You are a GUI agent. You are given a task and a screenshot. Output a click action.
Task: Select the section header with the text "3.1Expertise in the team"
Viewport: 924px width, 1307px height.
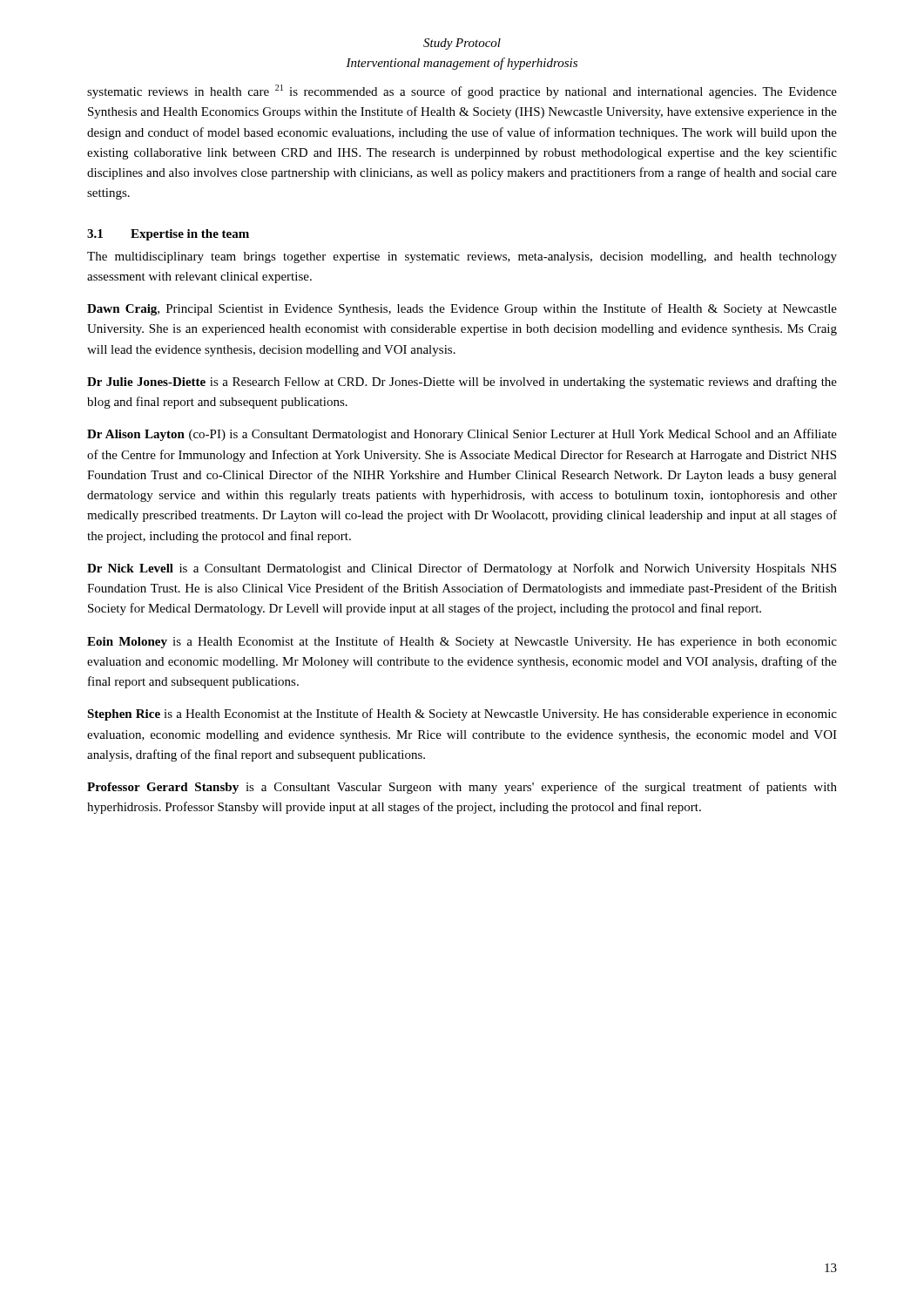168,233
